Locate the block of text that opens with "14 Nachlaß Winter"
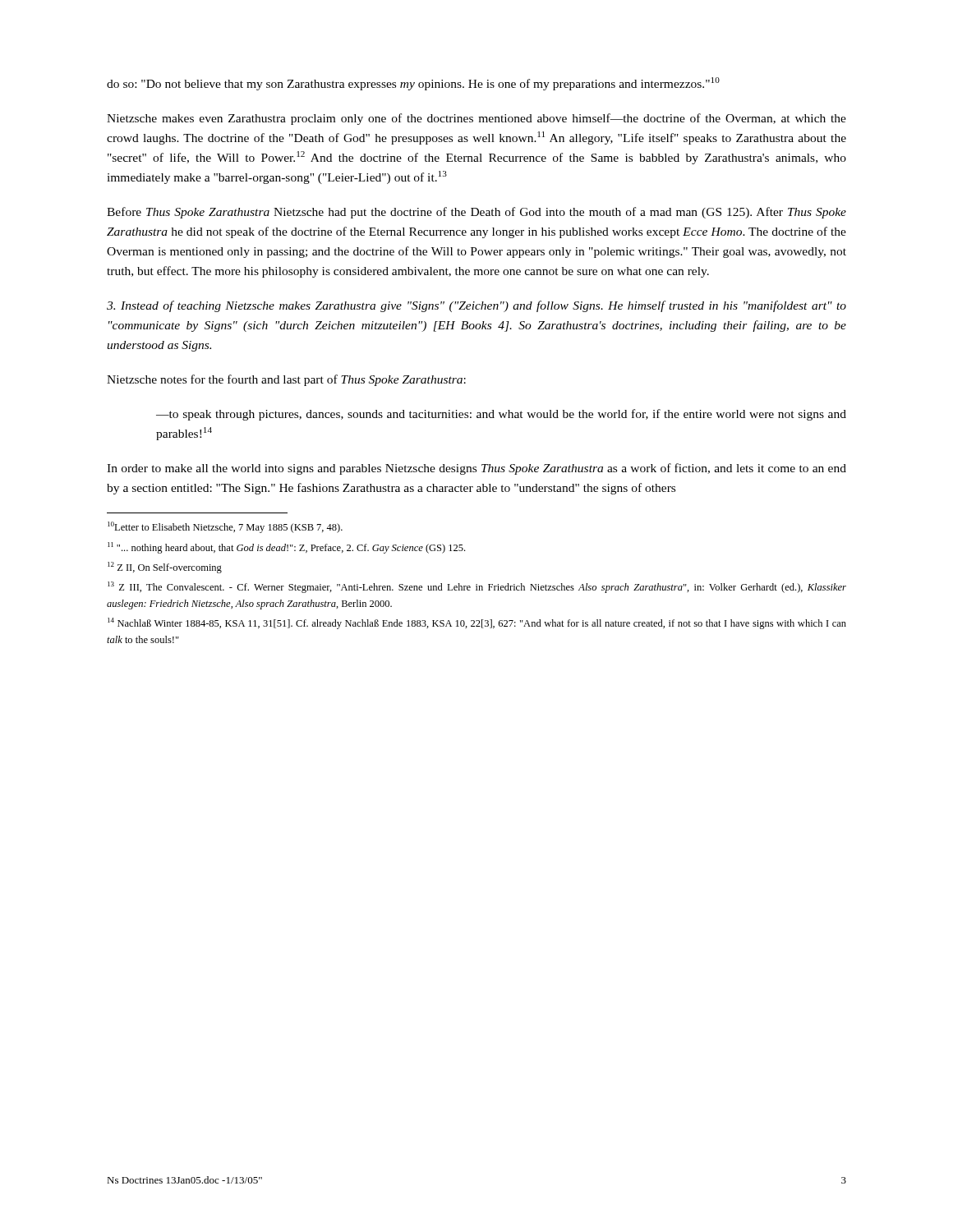Image resolution: width=953 pixels, height=1232 pixels. (476, 632)
